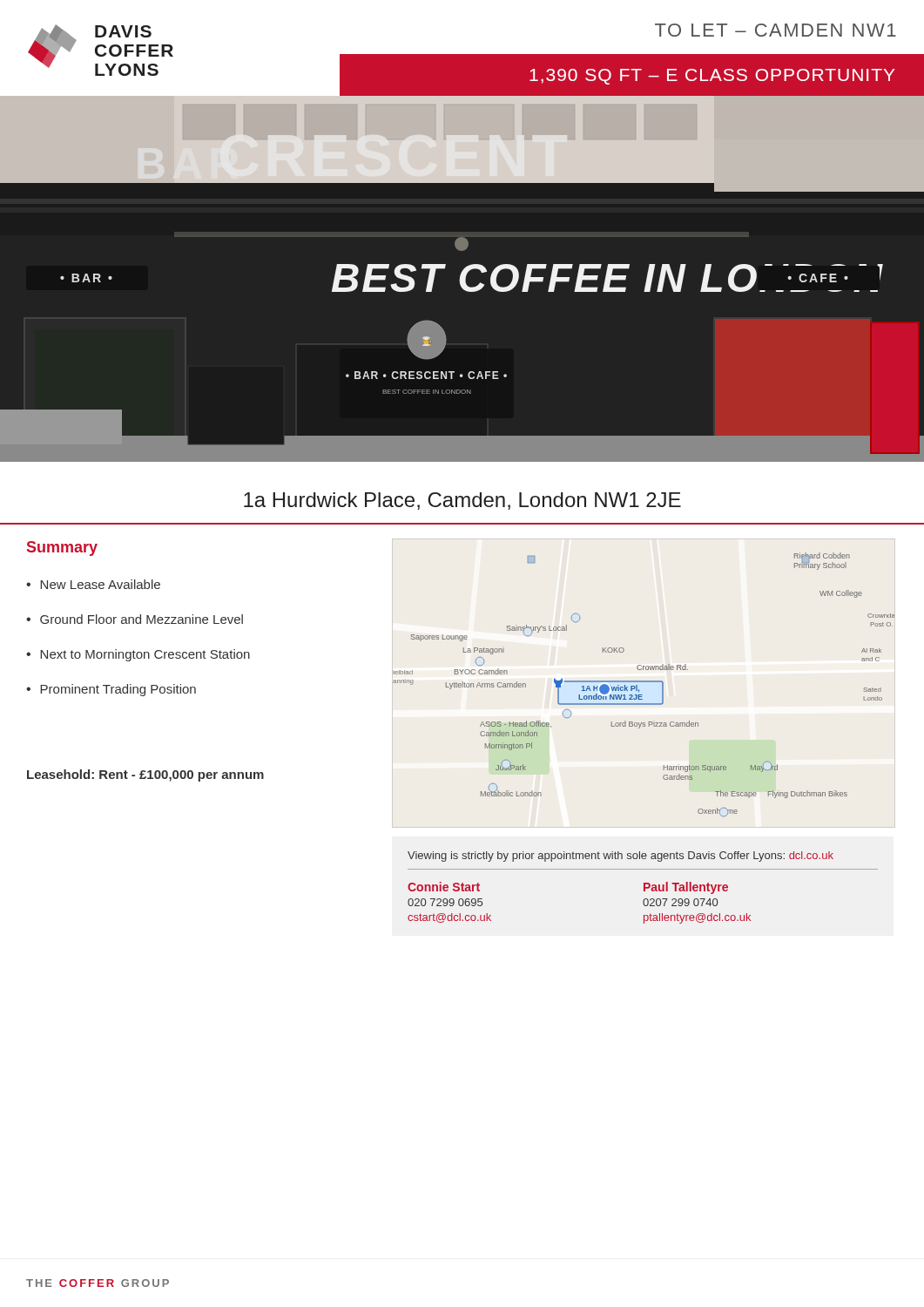Click the title that begins "1a Hurdwick Place,"
This screenshot has width=924, height=1307.
point(462,500)
